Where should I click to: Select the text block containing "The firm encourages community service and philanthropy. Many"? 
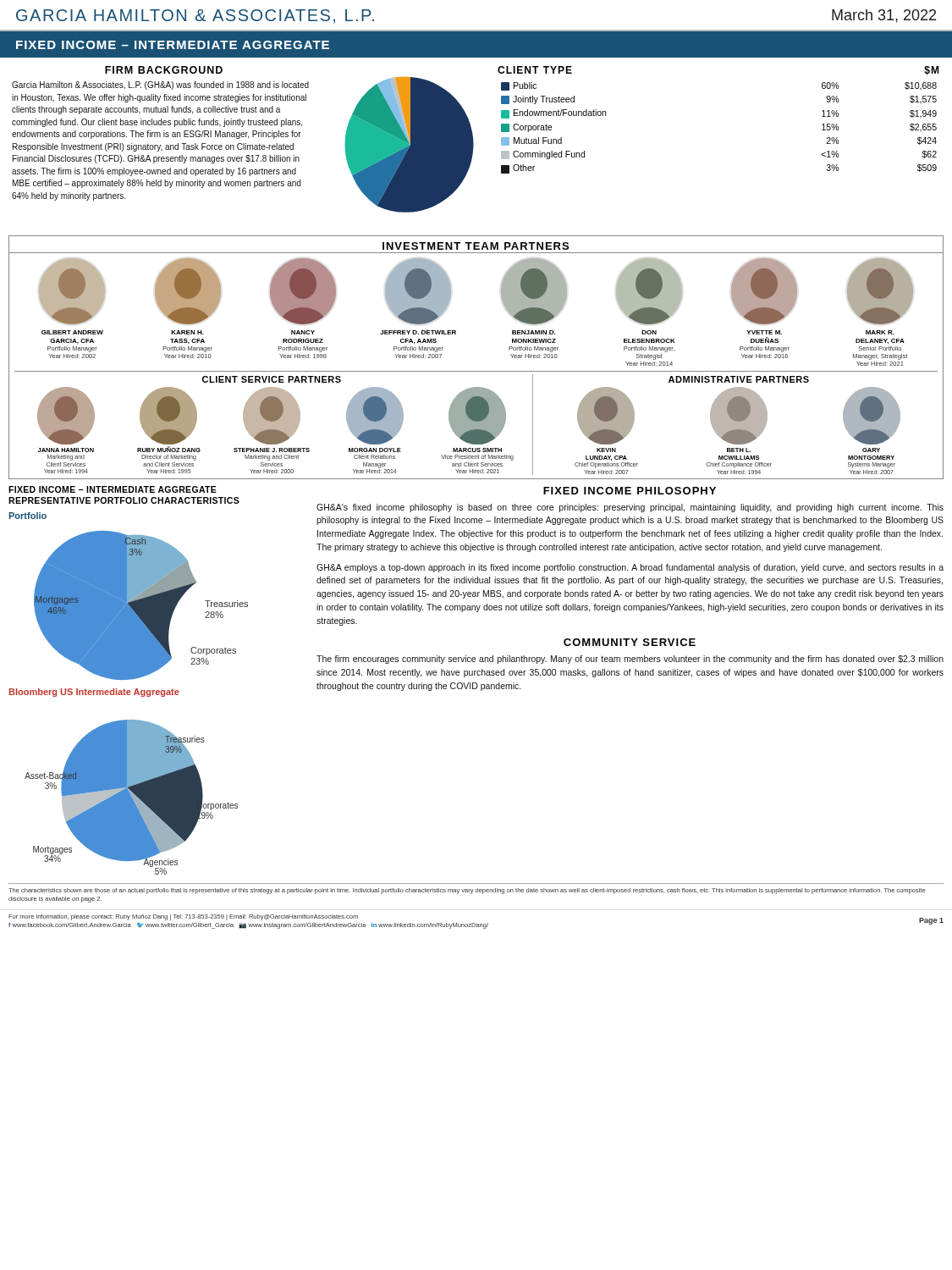coord(630,672)
